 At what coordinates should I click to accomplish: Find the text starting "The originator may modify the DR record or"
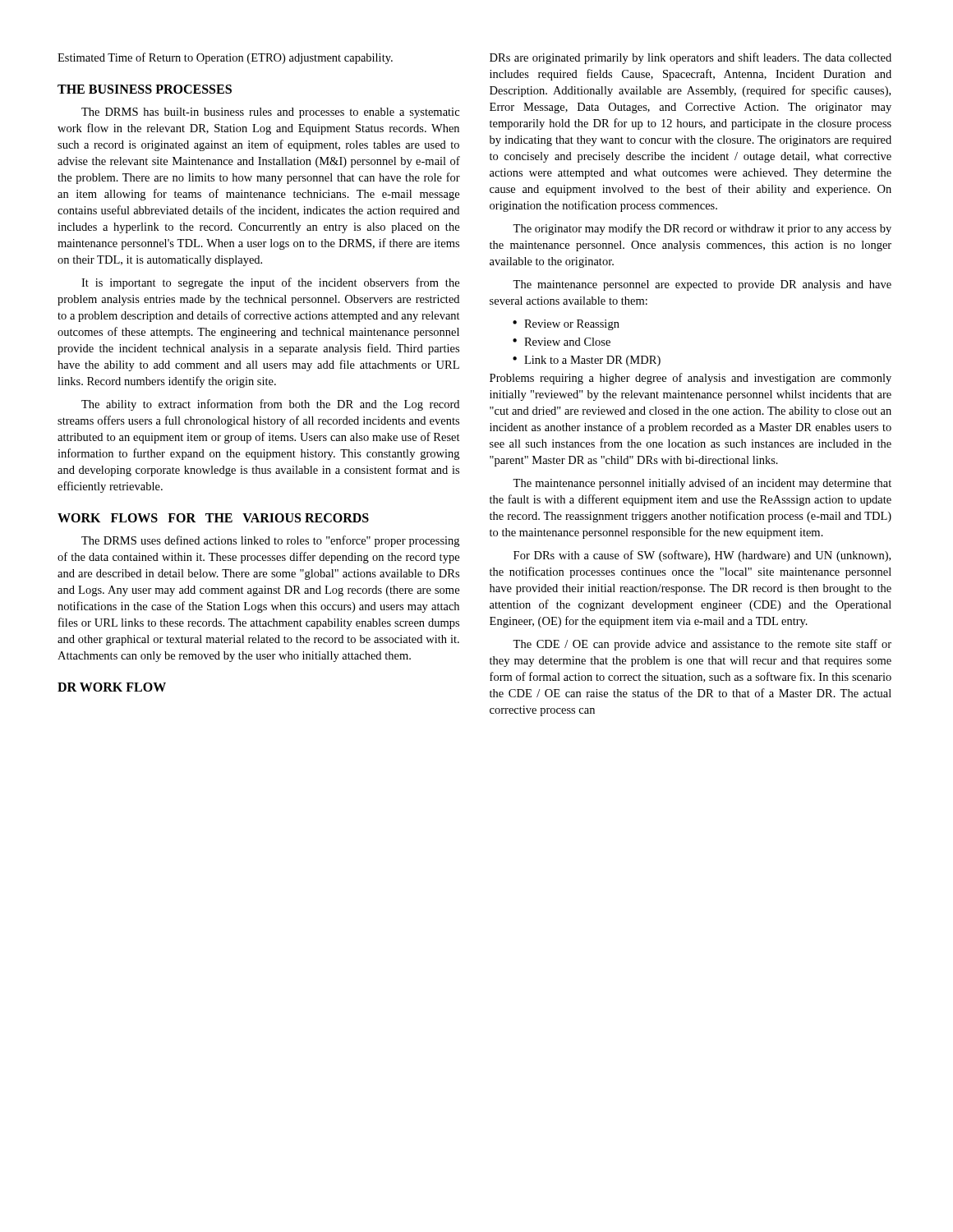[690, 245]
